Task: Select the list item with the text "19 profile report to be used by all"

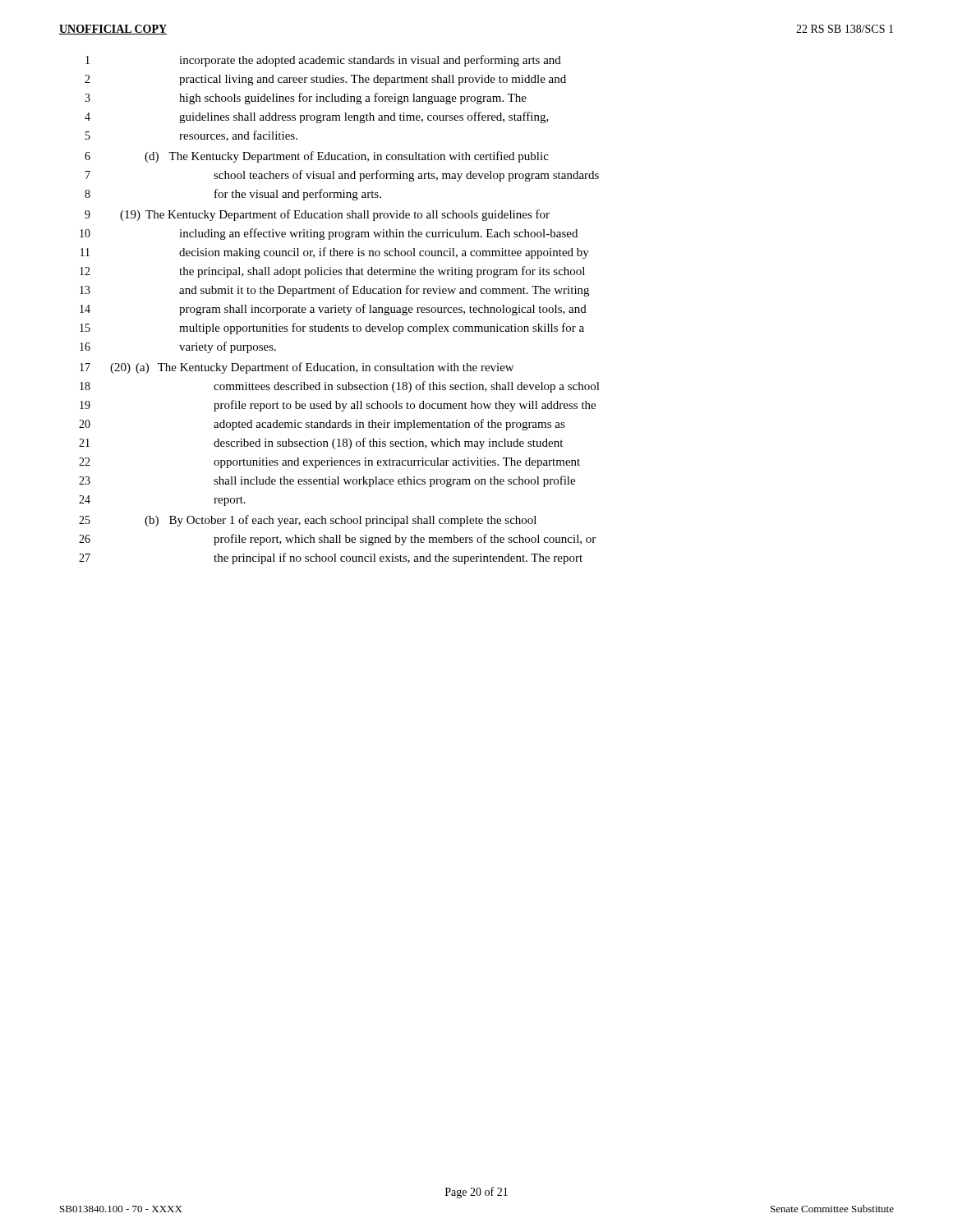Action: [x=476, y=405]
